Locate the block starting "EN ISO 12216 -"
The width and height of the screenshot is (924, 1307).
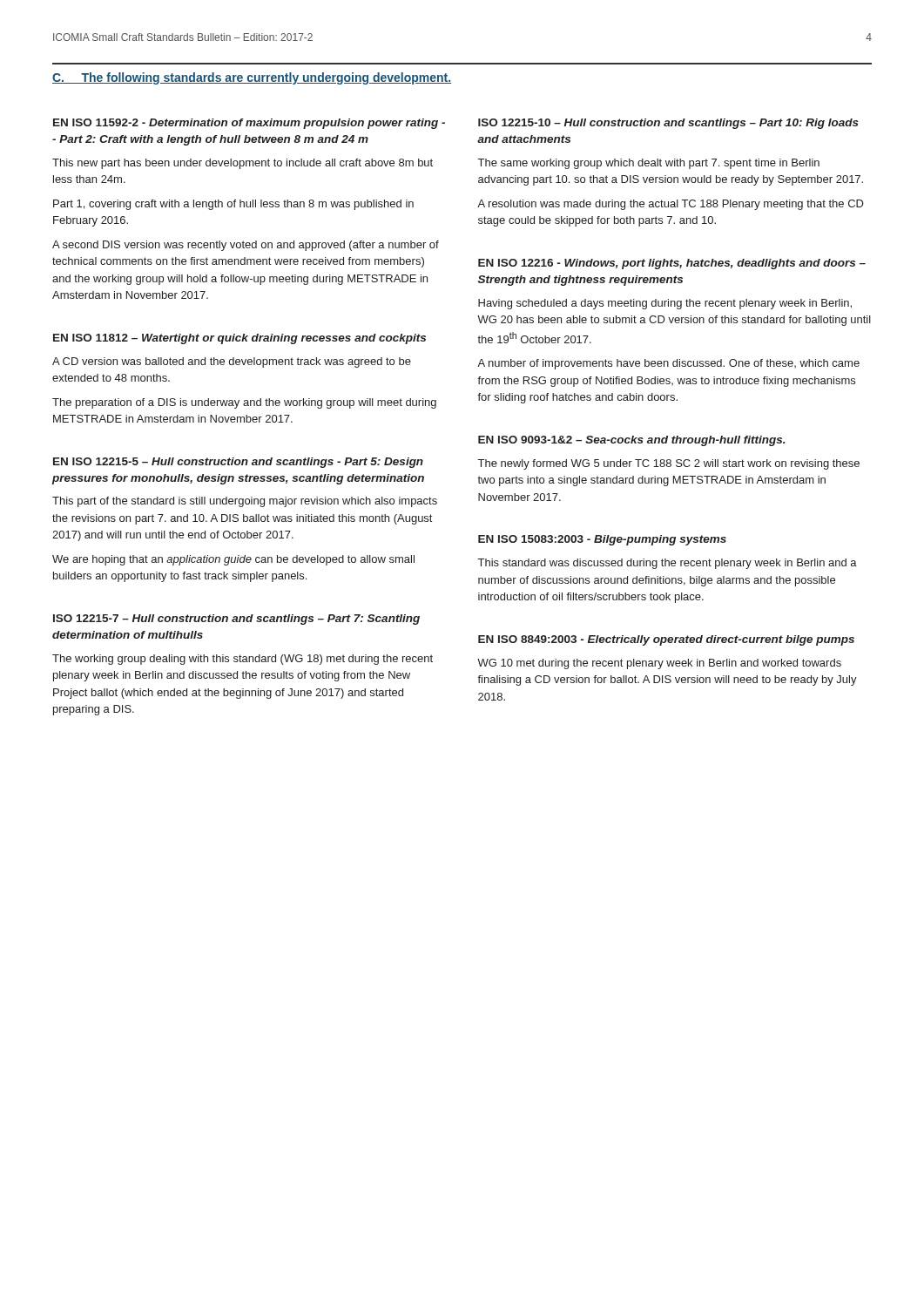675,331
